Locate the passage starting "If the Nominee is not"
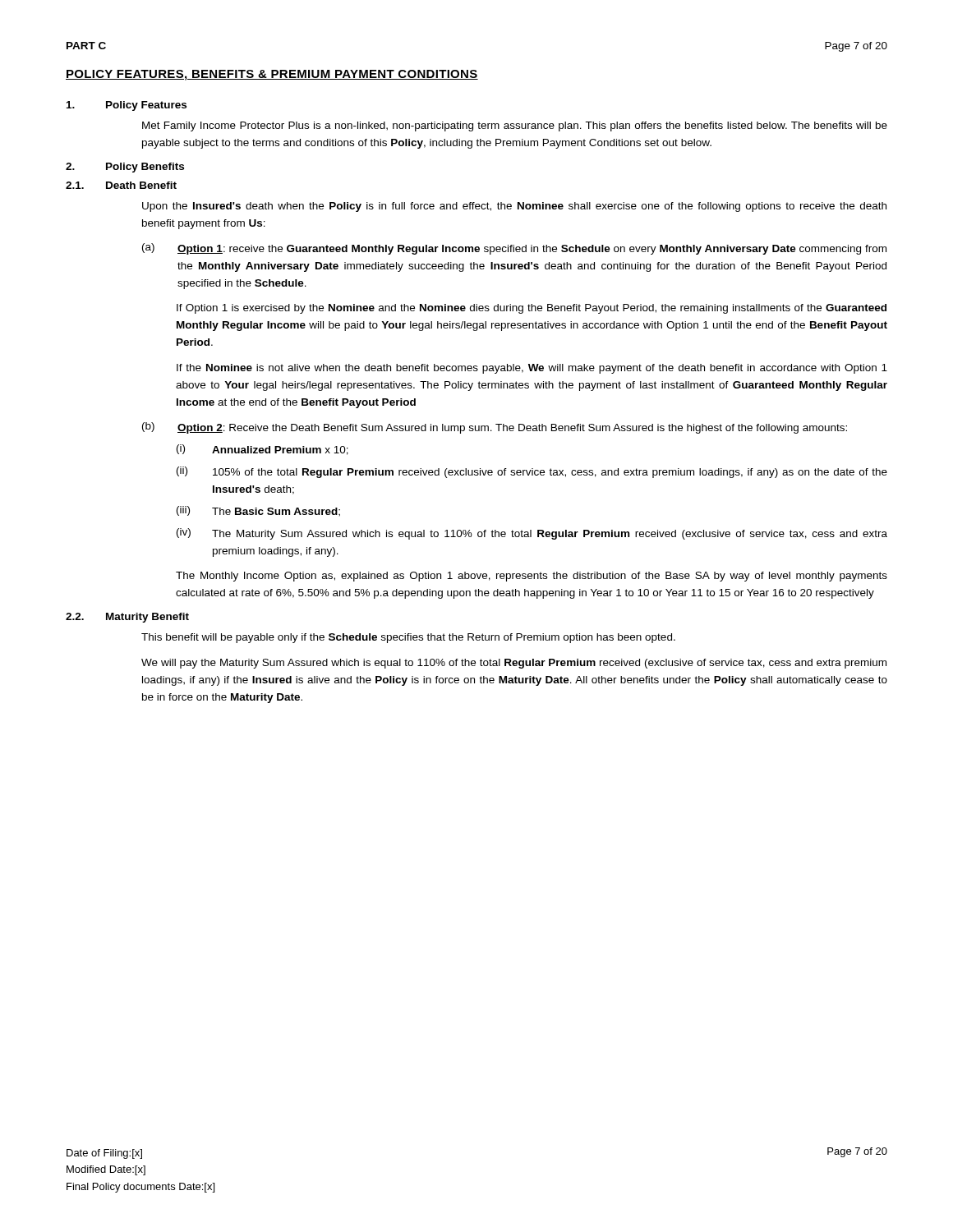953x1232 pixels. [x=532, y=385]
